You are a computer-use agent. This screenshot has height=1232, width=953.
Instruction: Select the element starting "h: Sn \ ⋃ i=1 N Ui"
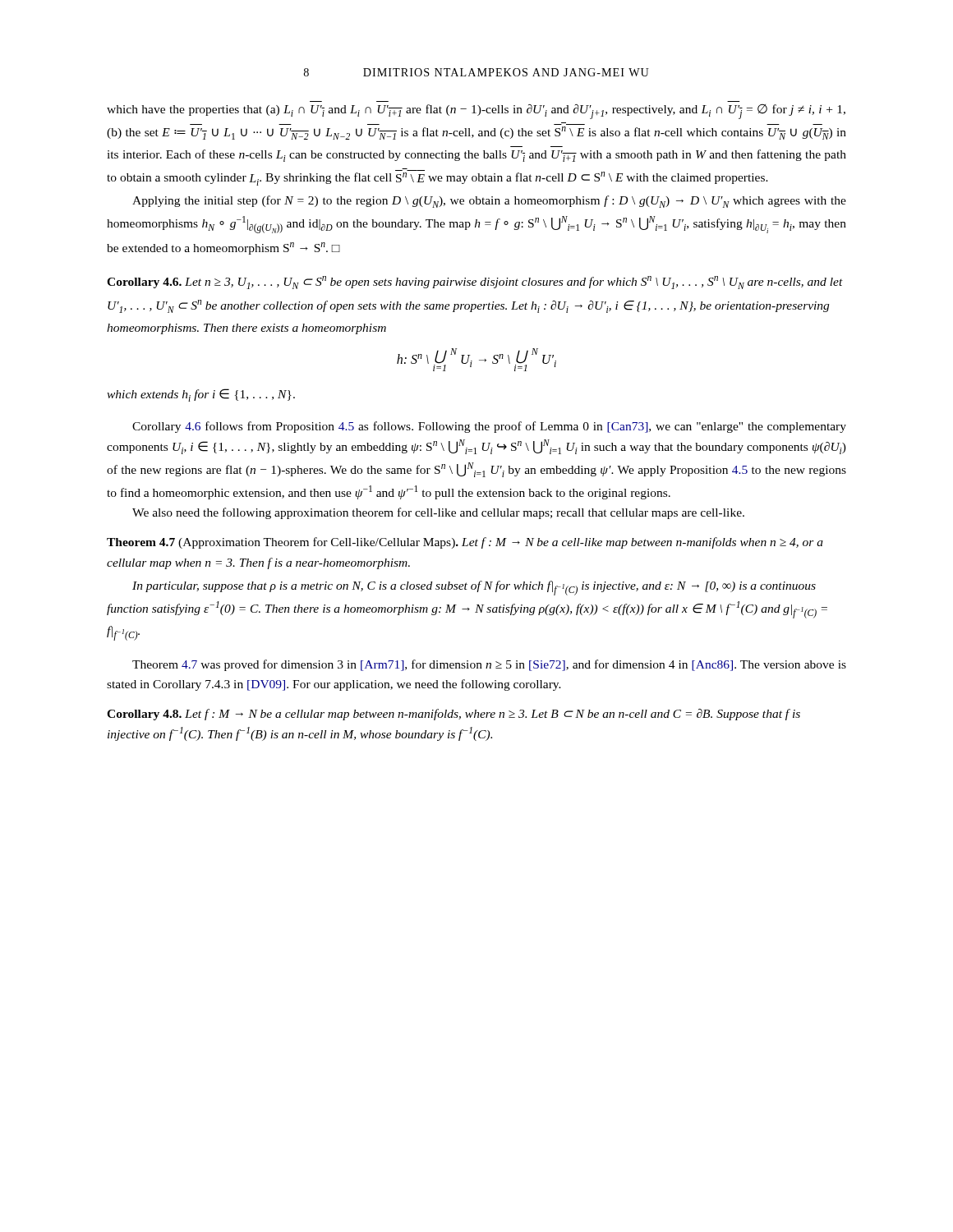476,361
